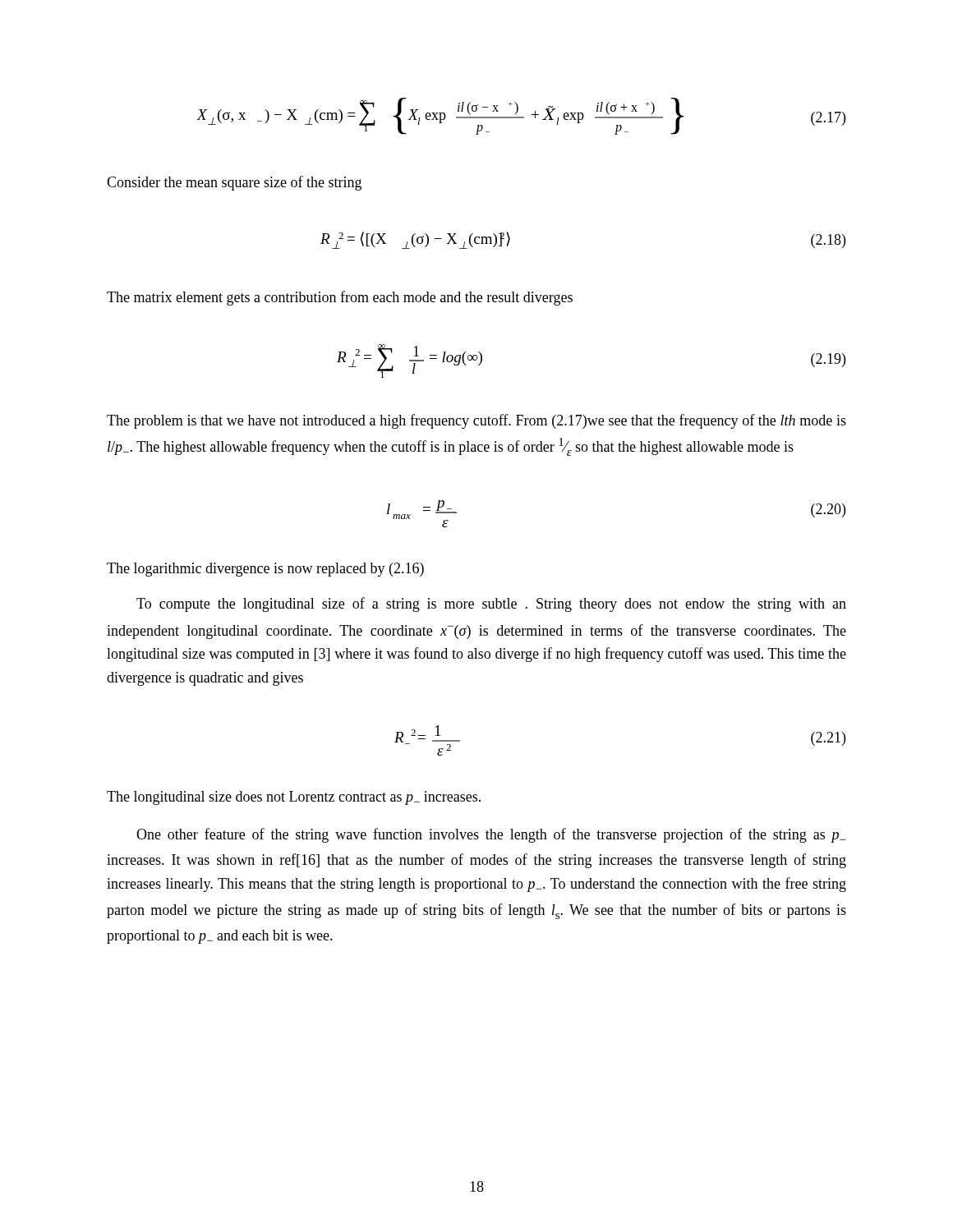Image resolution: width=953 pixels, height=1232 pixels.
Task: Point to the block beginning "Consider the mean square"
Action: pos(234,183)
